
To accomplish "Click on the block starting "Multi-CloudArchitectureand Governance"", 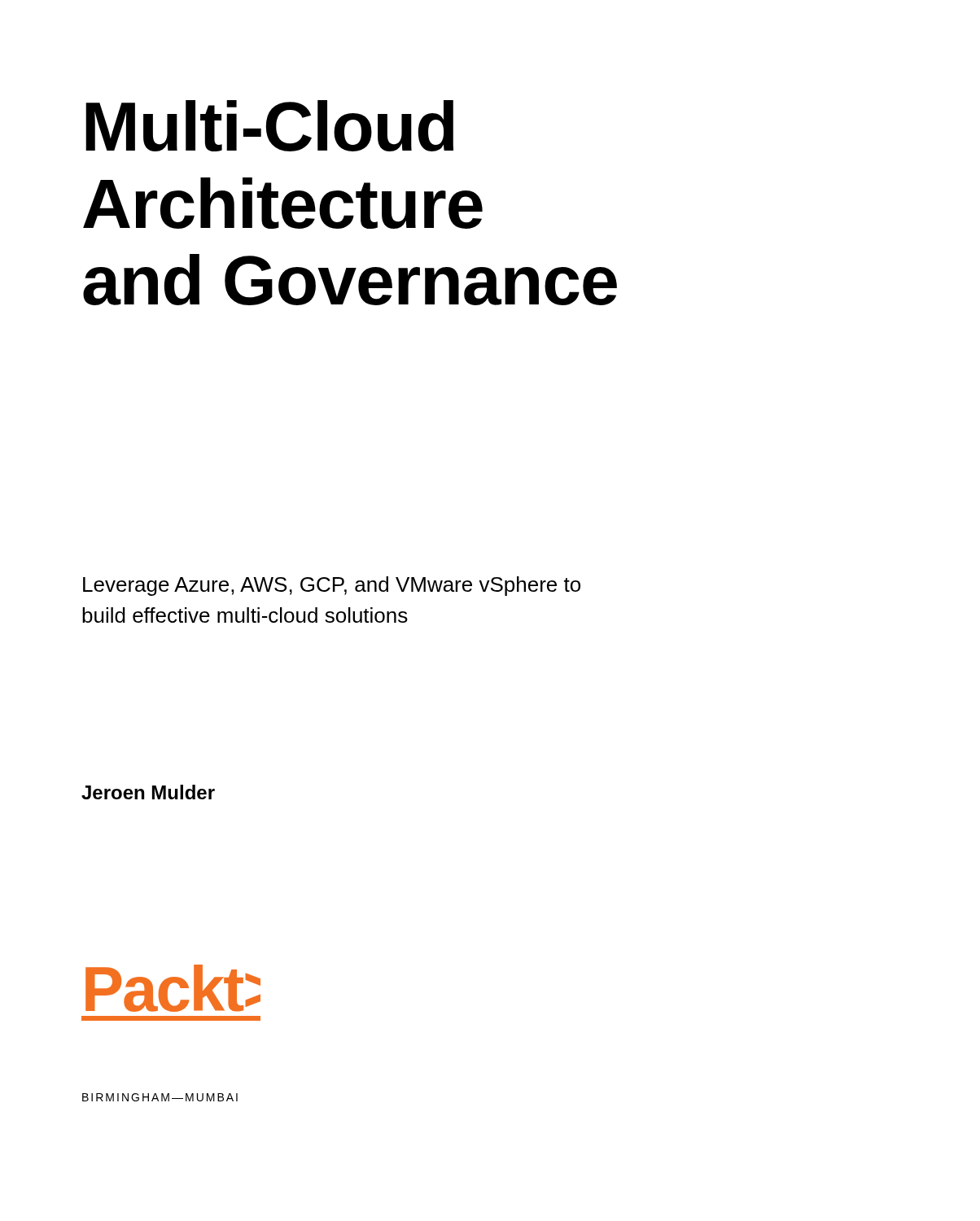I will coord(415,203).
